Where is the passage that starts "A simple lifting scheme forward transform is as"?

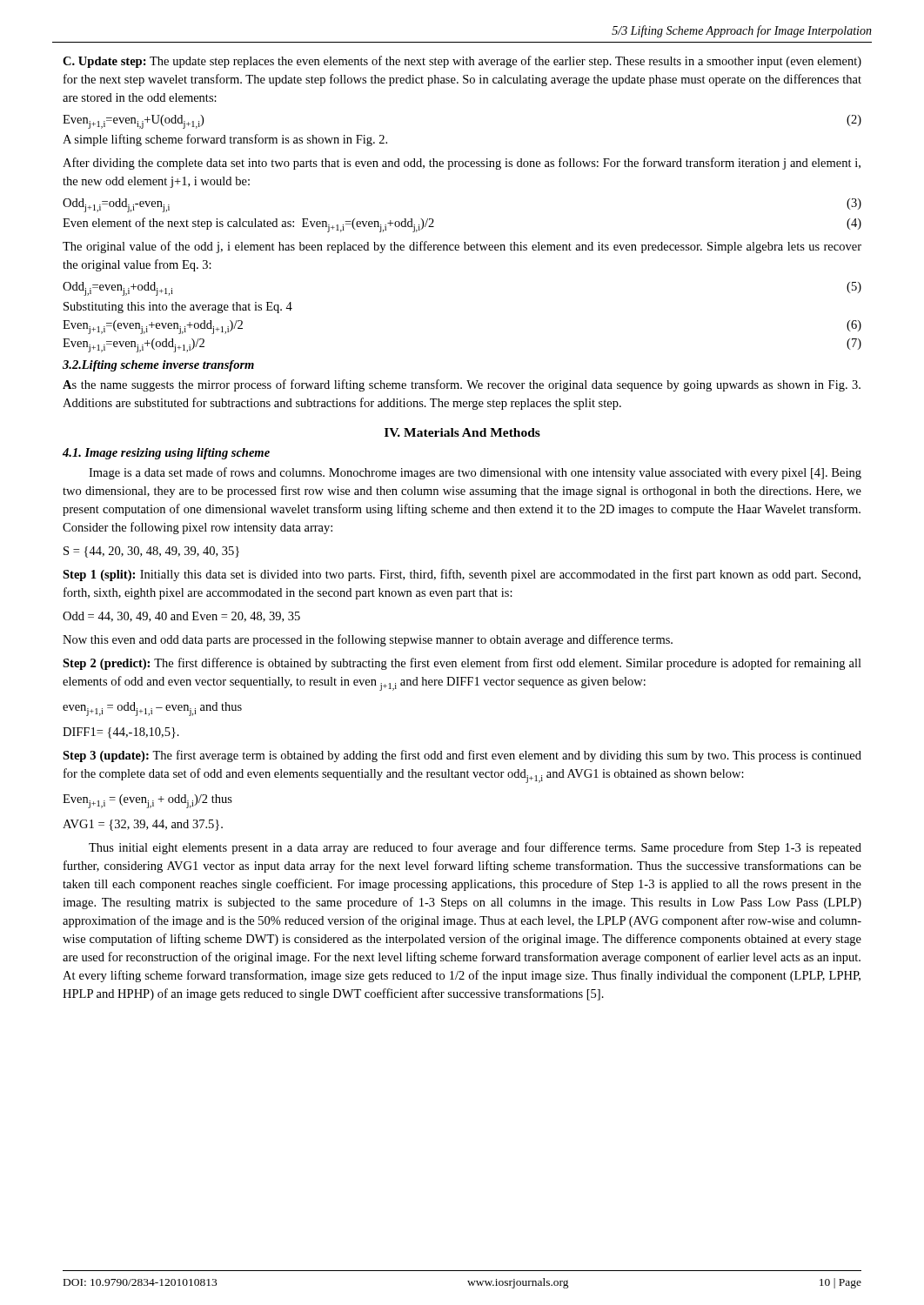click(x=225, y=140)
